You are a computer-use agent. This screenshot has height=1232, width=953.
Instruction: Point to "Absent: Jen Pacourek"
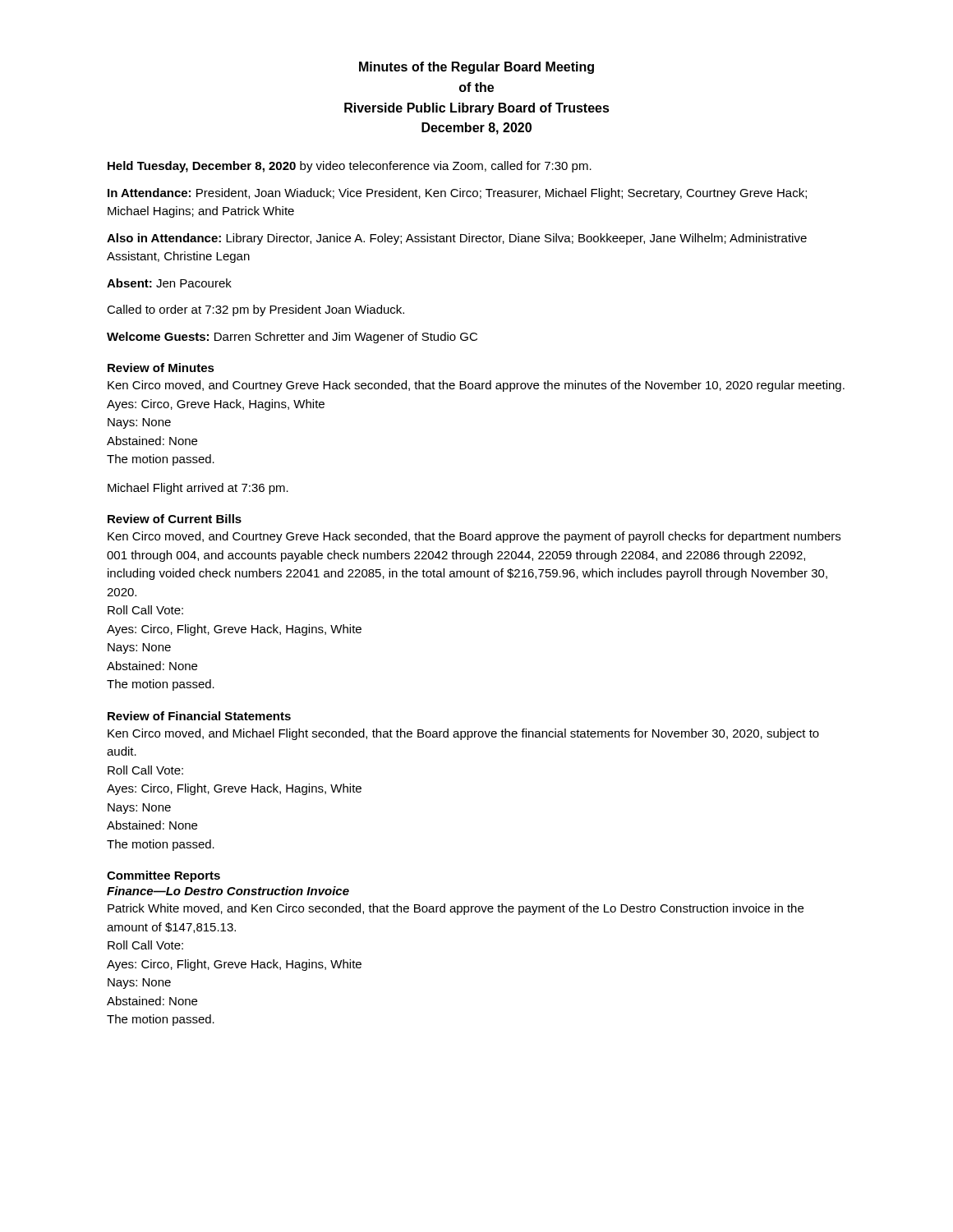169,283
